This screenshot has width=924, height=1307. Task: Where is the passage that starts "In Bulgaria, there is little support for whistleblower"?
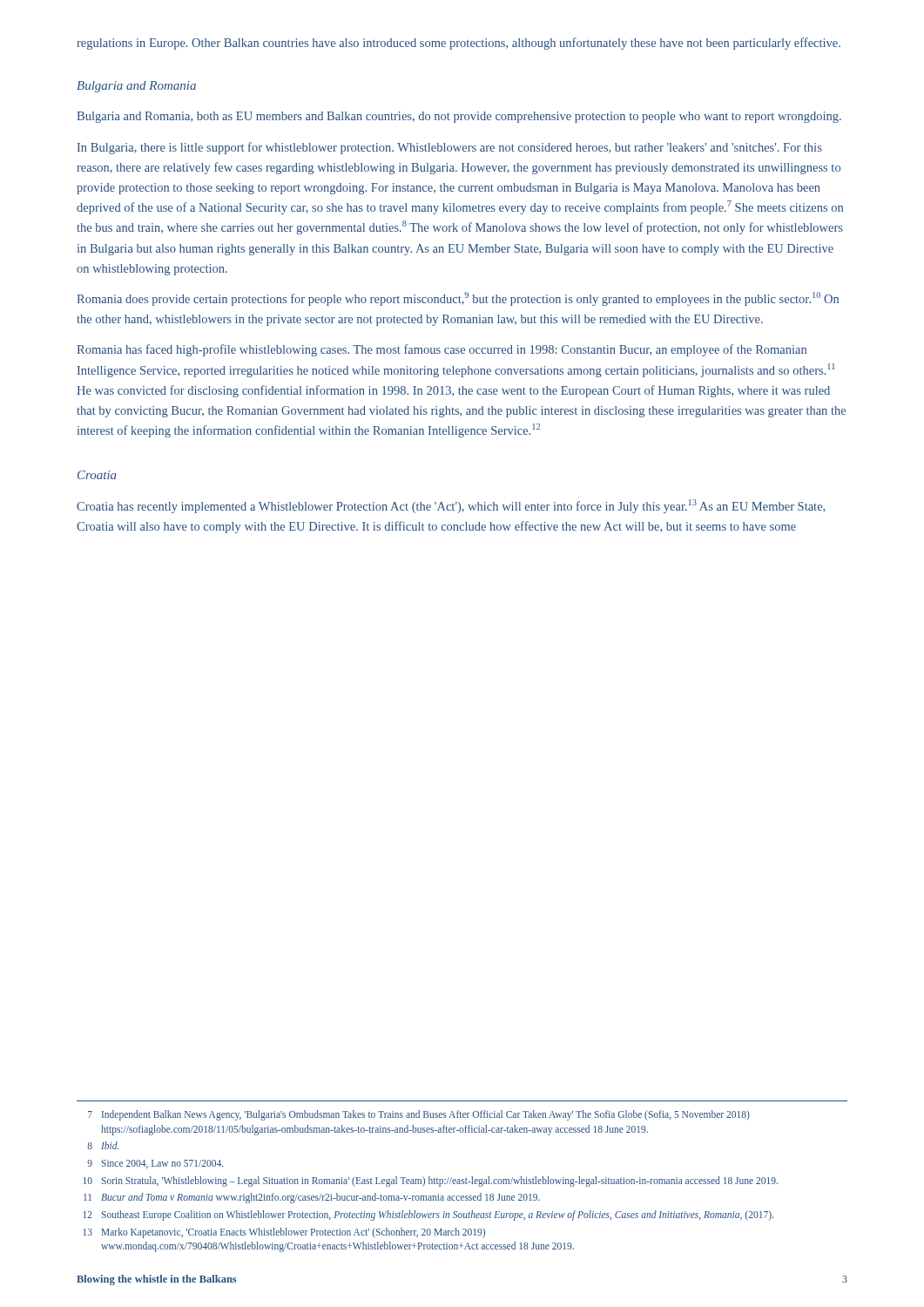click(x=460, y=208)
